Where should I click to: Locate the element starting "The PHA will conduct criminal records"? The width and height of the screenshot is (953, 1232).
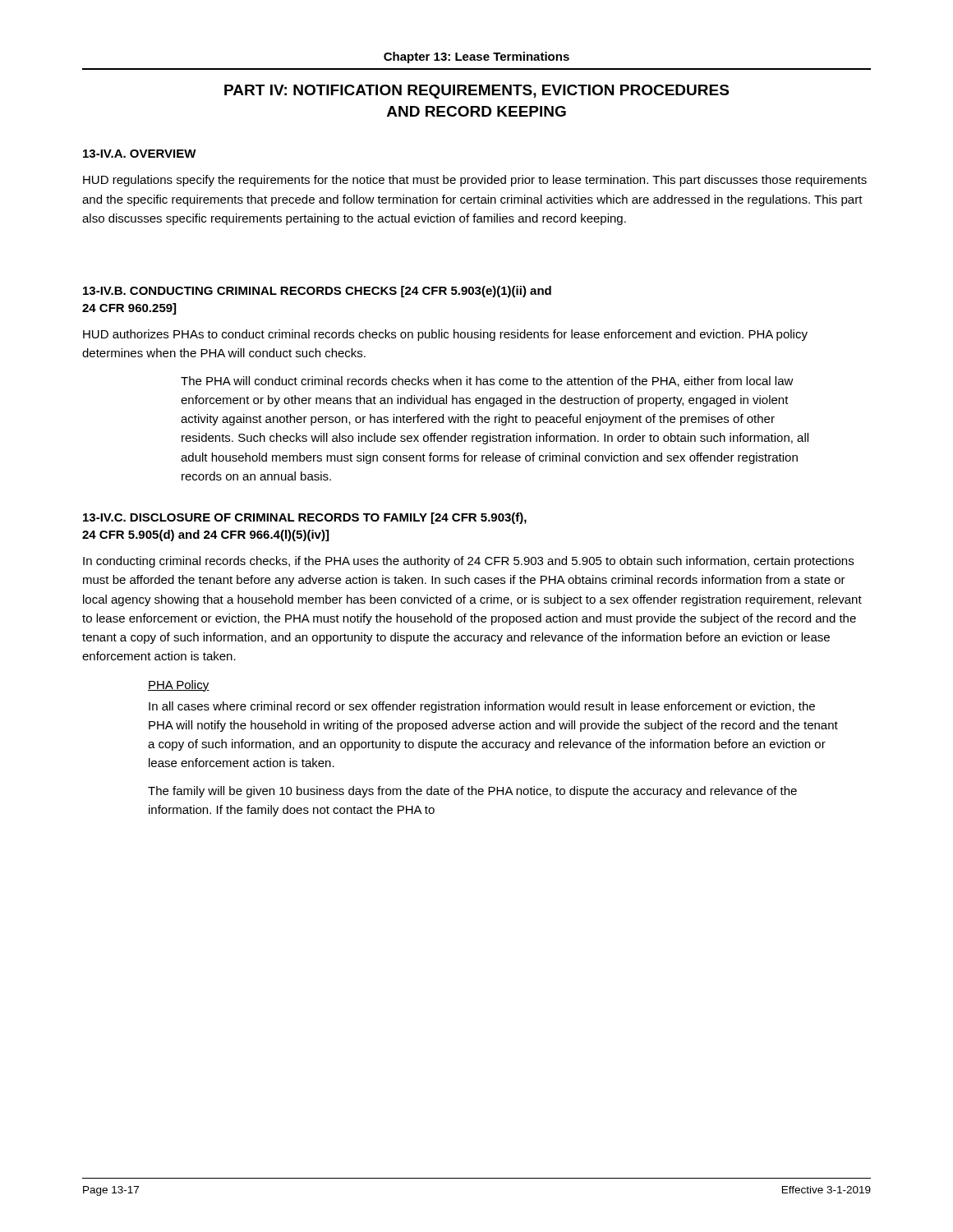click(495, 428)
